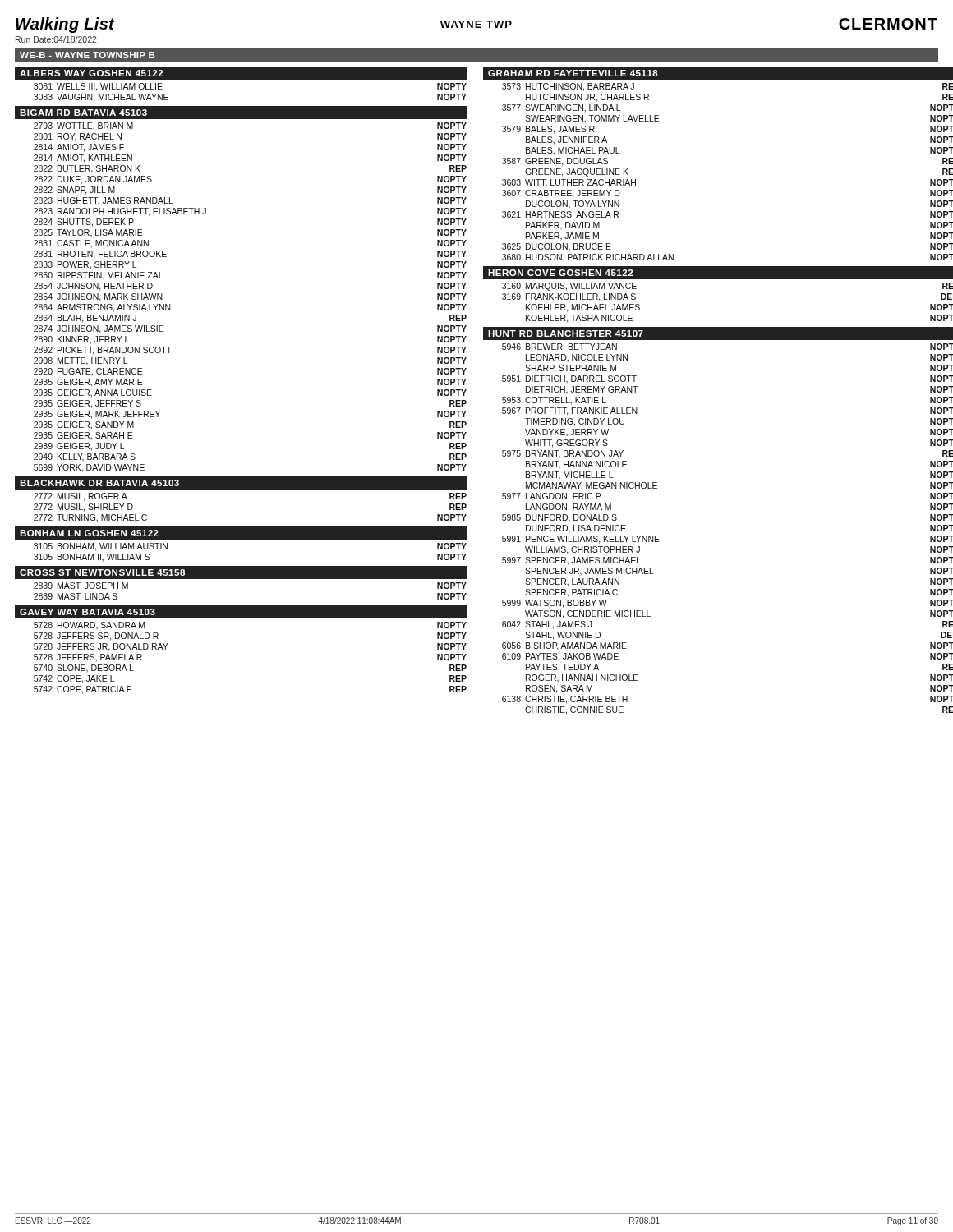Point to the block starting "6109 PAYTES, TEDDY A REP"
This screenshot has width=953, height=1232.
pos(565,667)
